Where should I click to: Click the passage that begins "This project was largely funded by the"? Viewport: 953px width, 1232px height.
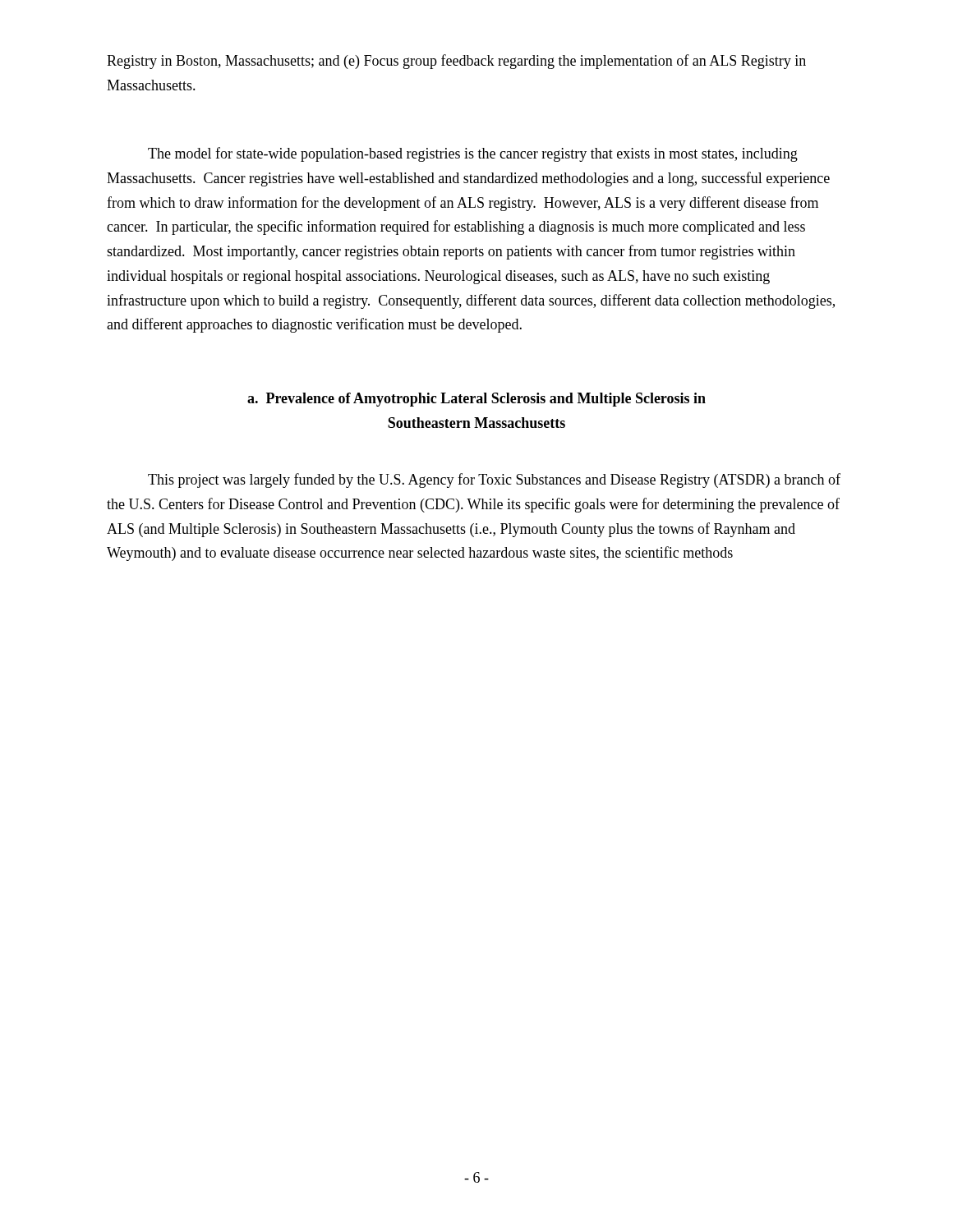click(x=476, y=517)
